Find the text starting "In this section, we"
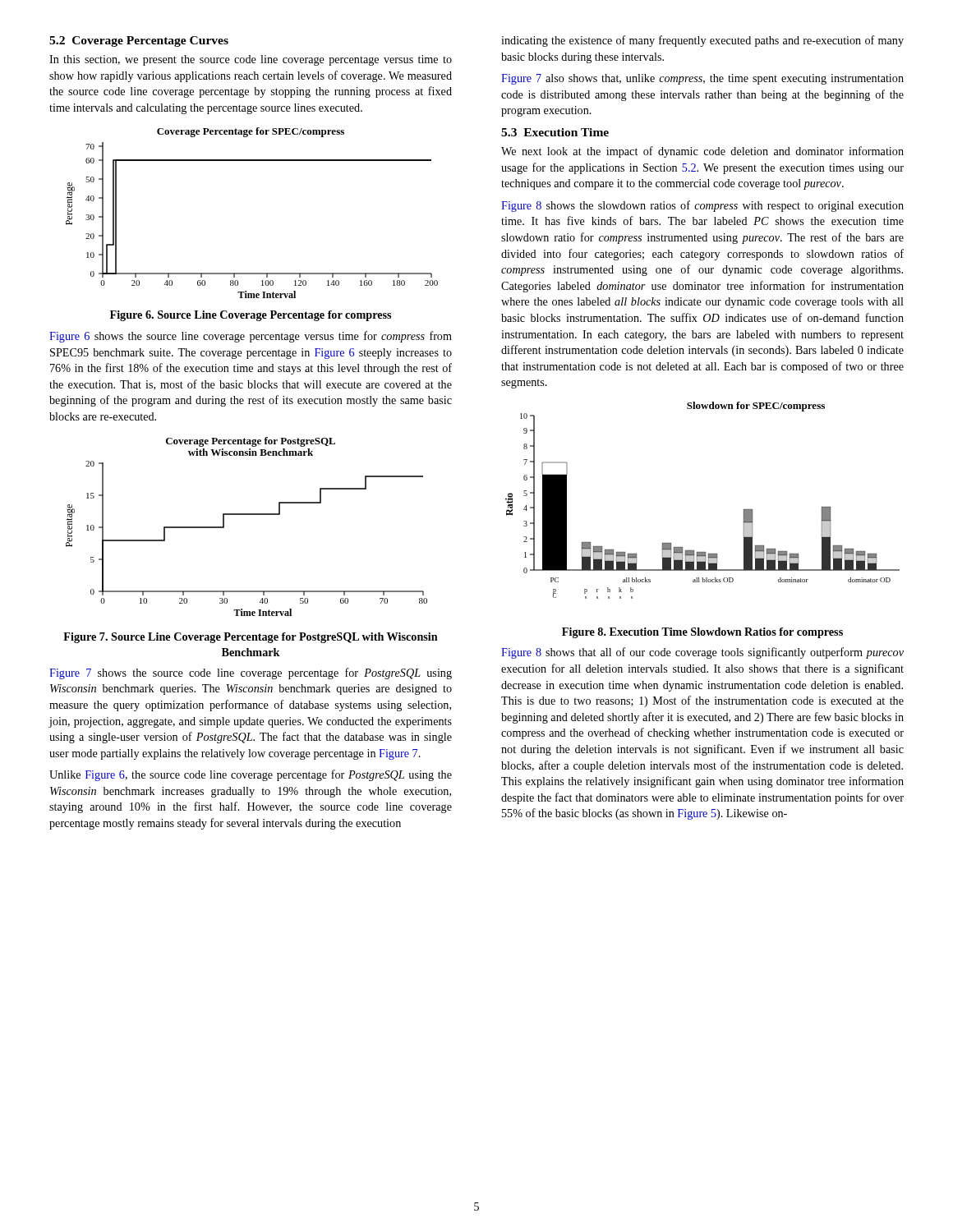953x1232 pixels. click(x=251, y=84)
